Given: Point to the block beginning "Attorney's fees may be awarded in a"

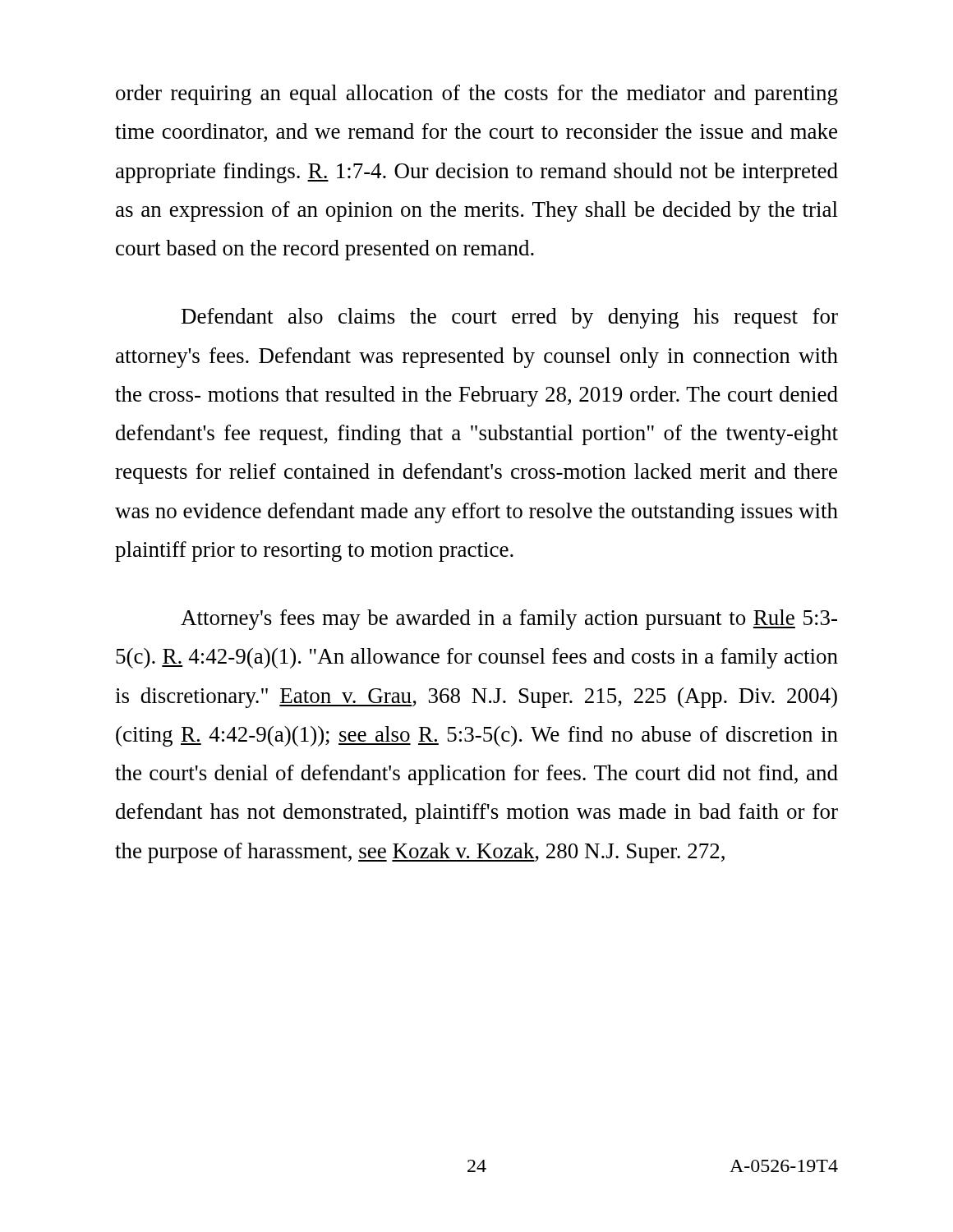Looking at the screenshot, I should pyautogui.click(x=476, y=734).
